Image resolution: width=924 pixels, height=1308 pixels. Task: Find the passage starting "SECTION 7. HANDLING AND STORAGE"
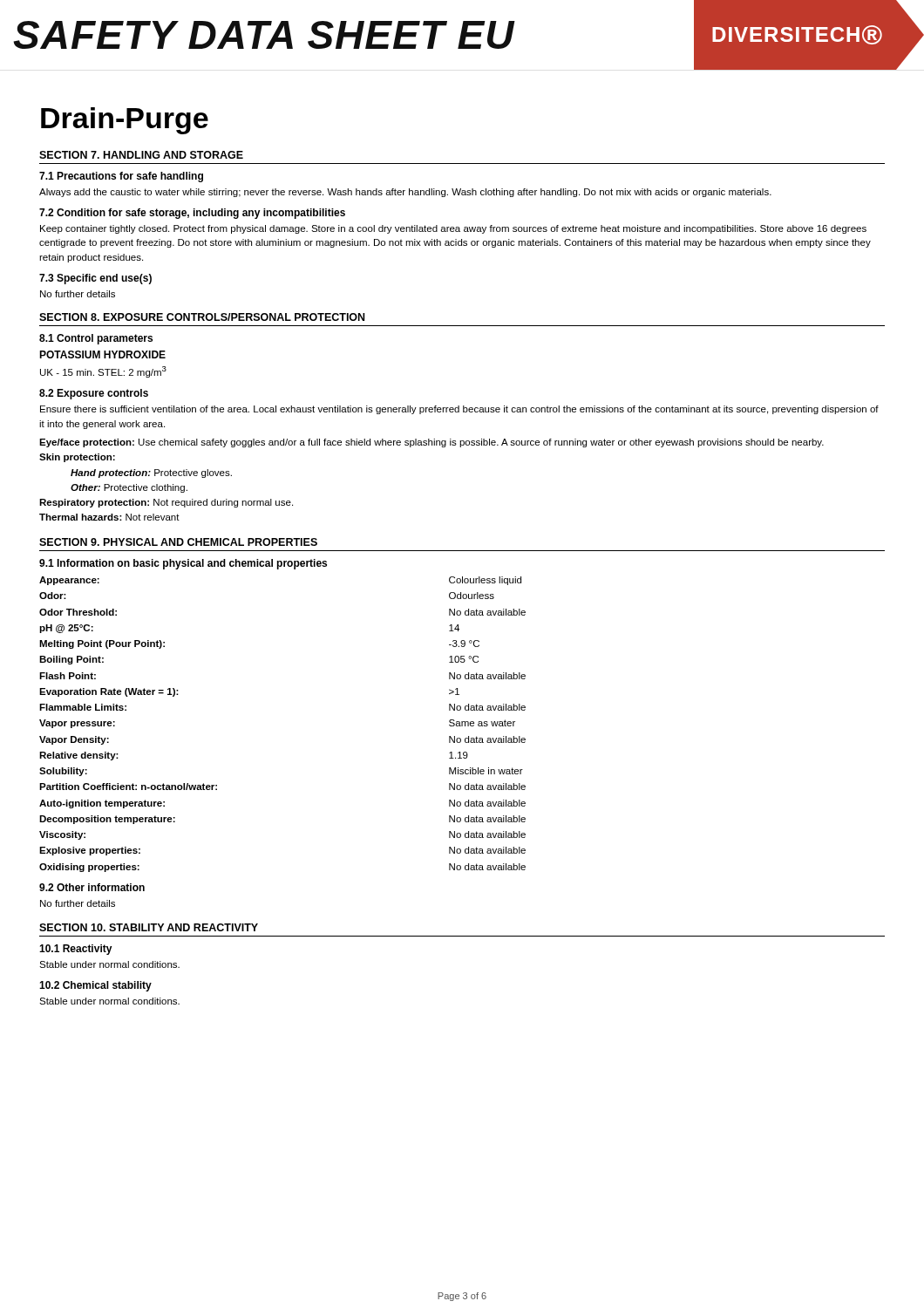click(x=141, y=155)
